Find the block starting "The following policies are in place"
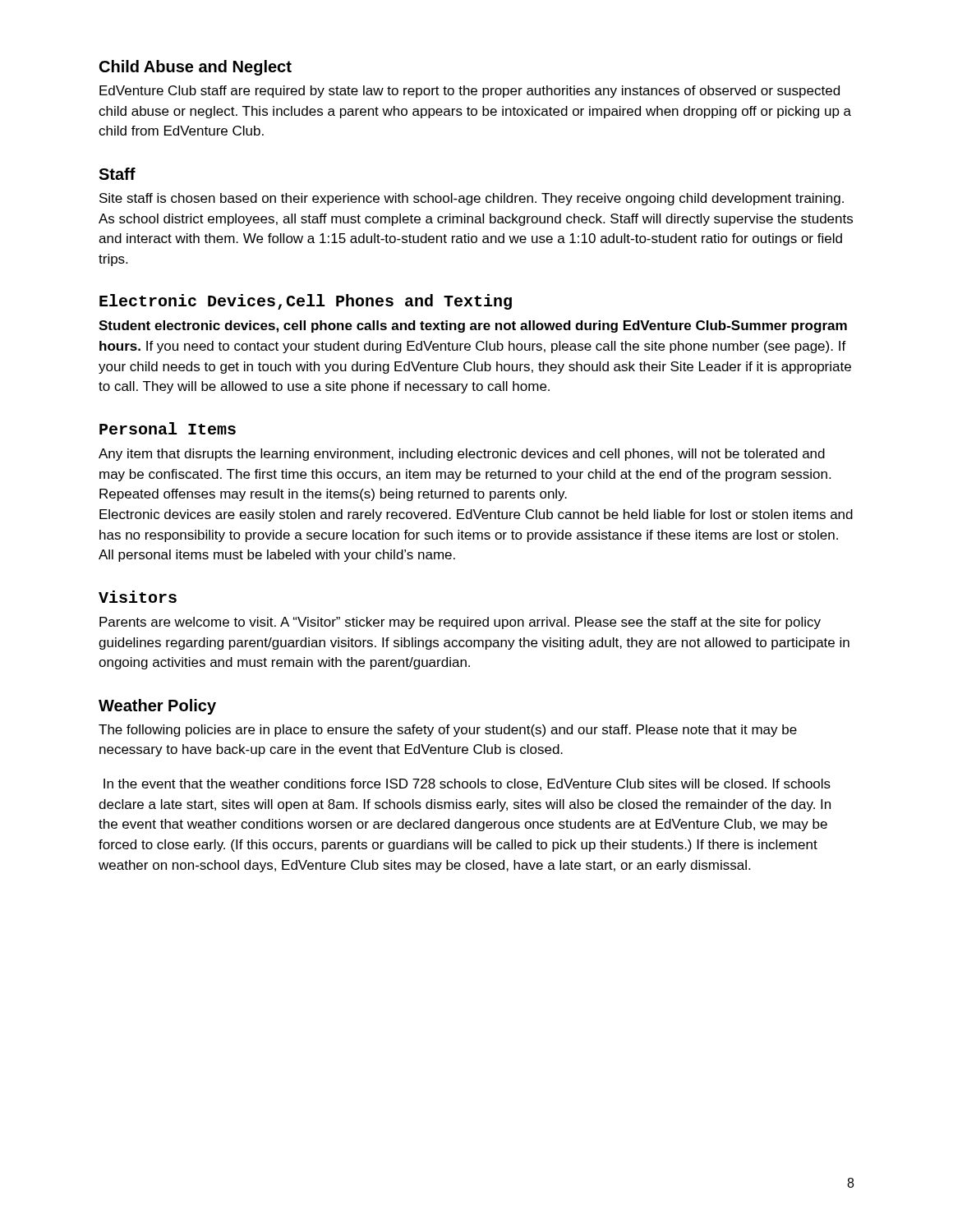Image resolution: width=953 pixels, height=1232 pixels. [476, 740]
